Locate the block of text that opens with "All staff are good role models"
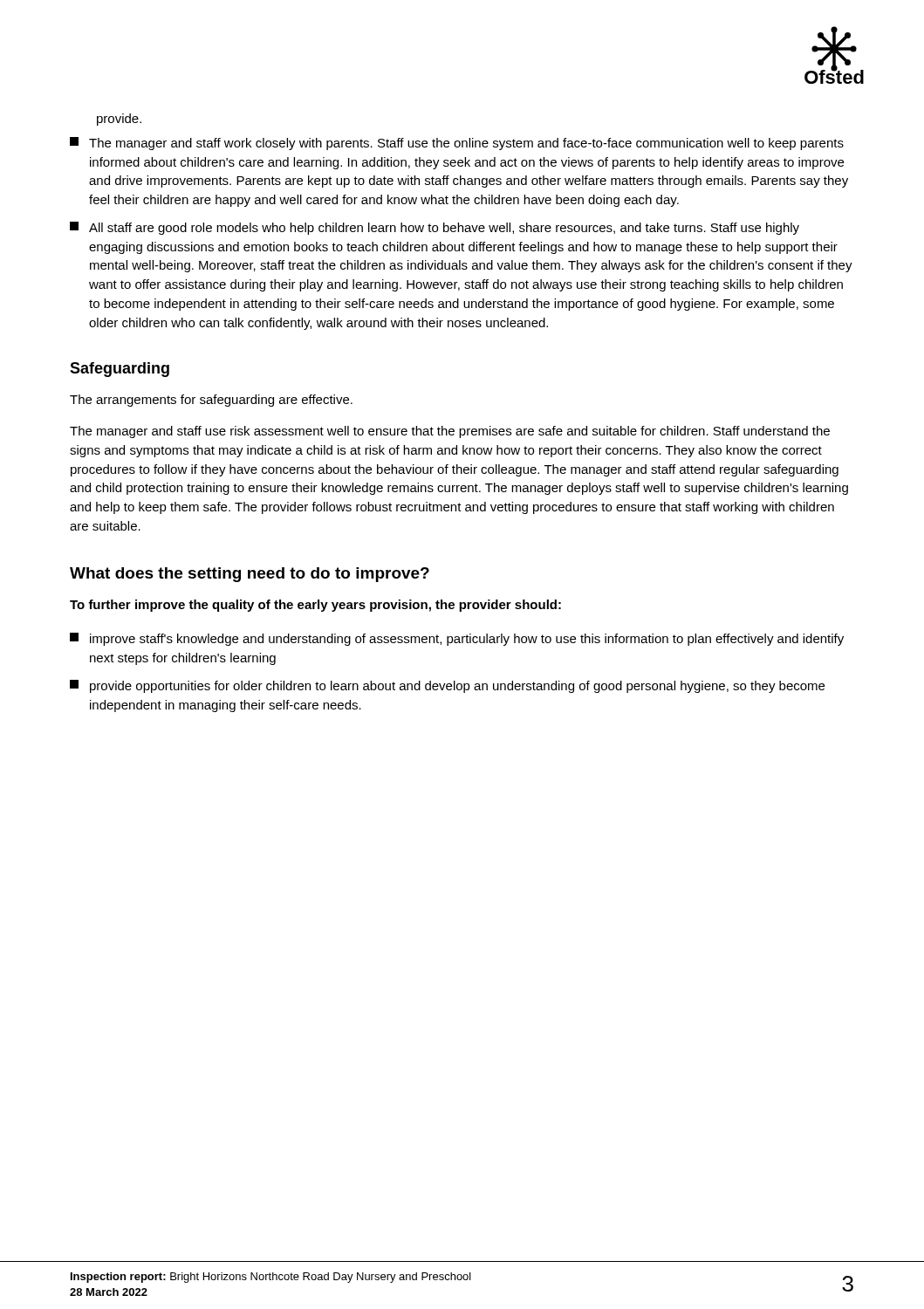 (x=462, y=275)
